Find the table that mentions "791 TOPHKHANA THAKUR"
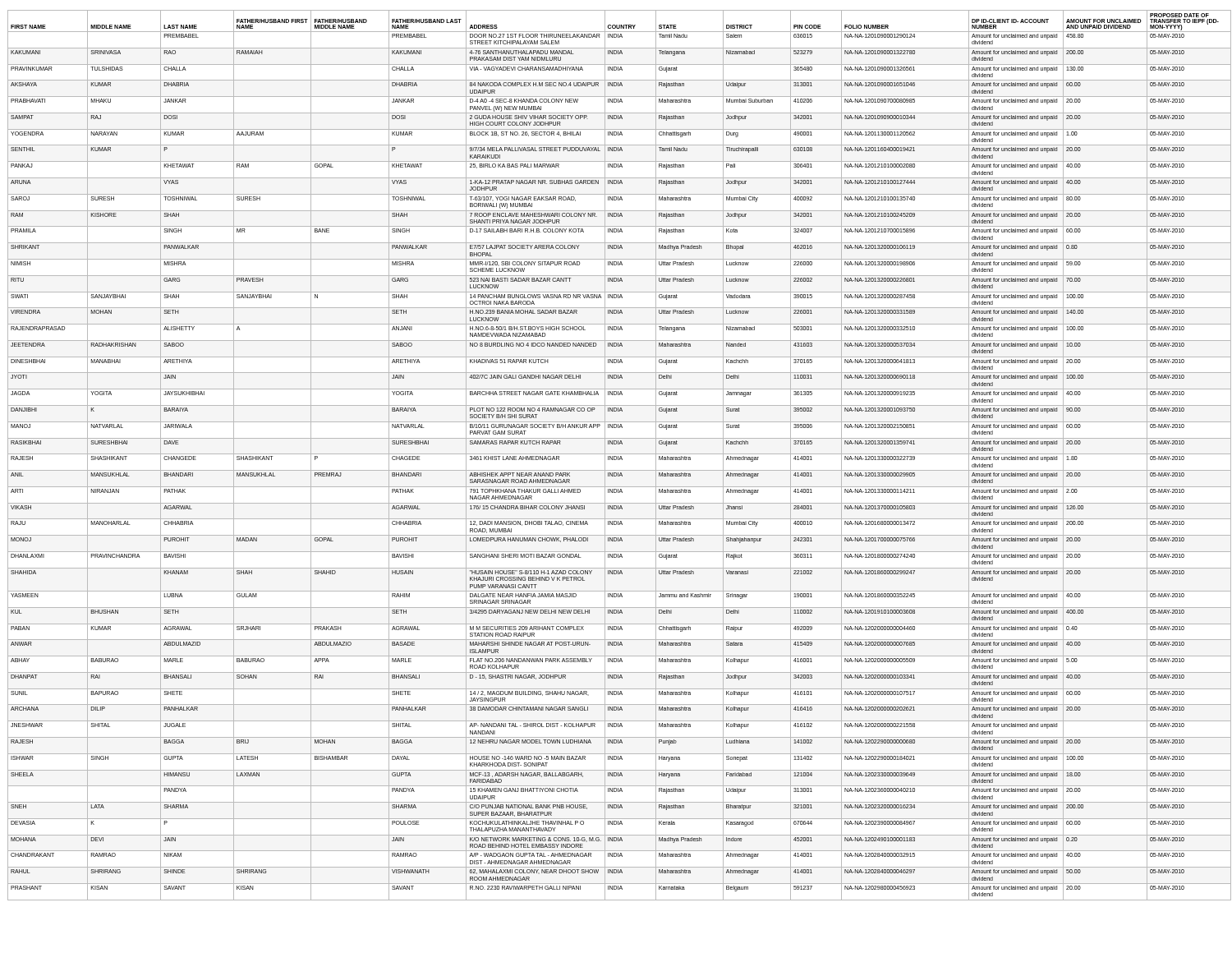Screen dimensions: 953x1232 point(616,455)
